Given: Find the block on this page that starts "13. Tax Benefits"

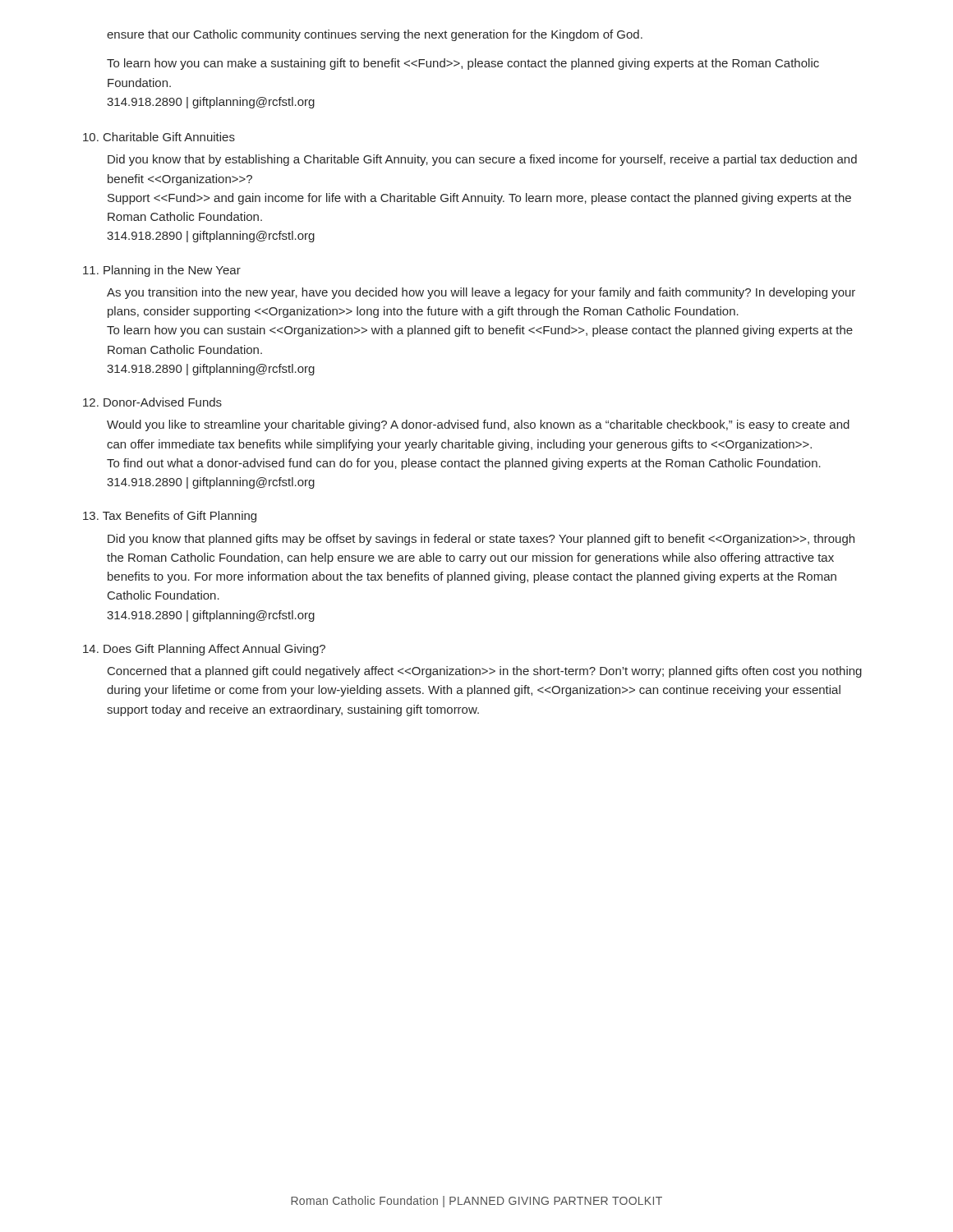Looking at the screenshot, I should click(170, 516).
